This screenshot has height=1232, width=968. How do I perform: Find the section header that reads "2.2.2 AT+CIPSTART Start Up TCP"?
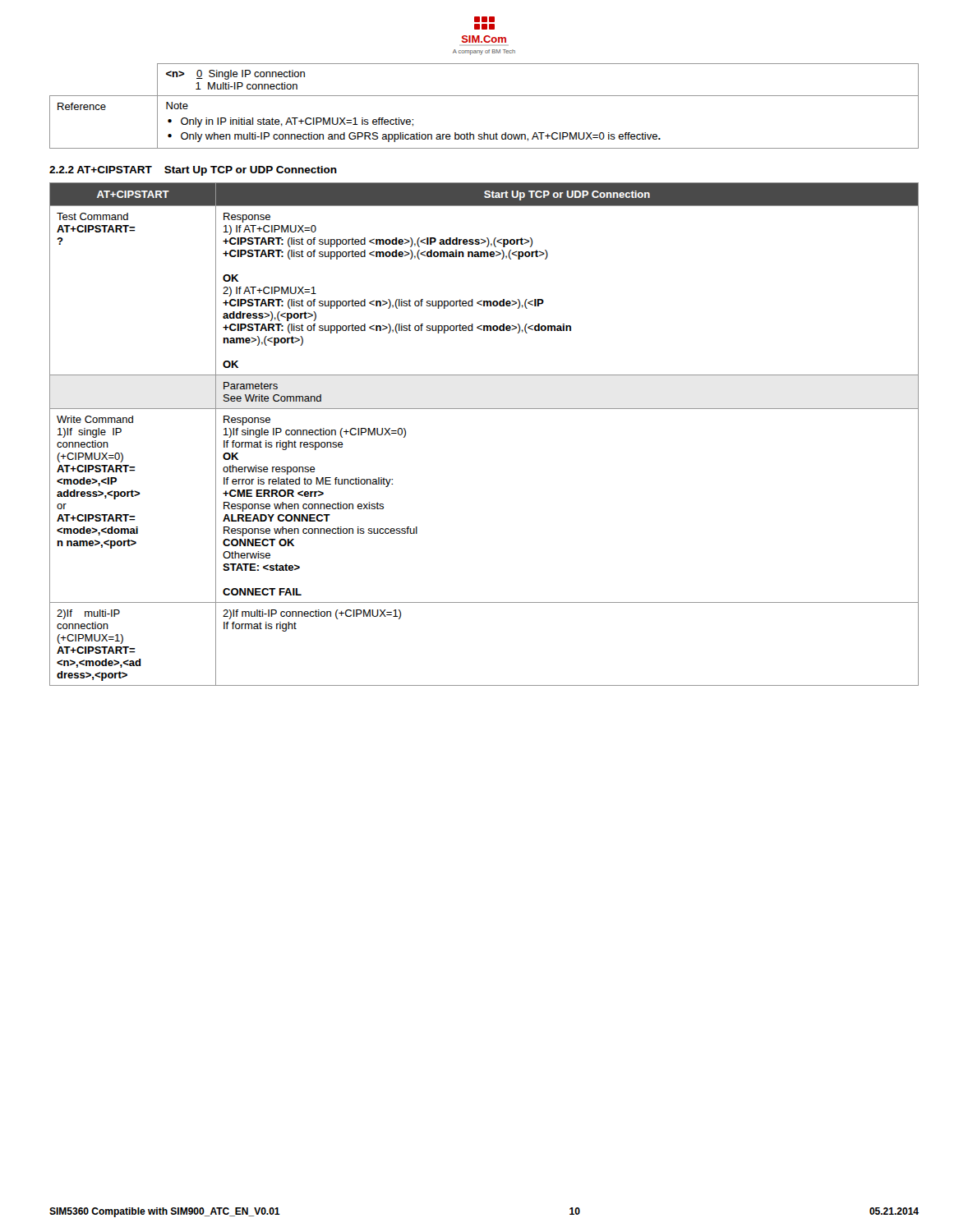[193, 170]
